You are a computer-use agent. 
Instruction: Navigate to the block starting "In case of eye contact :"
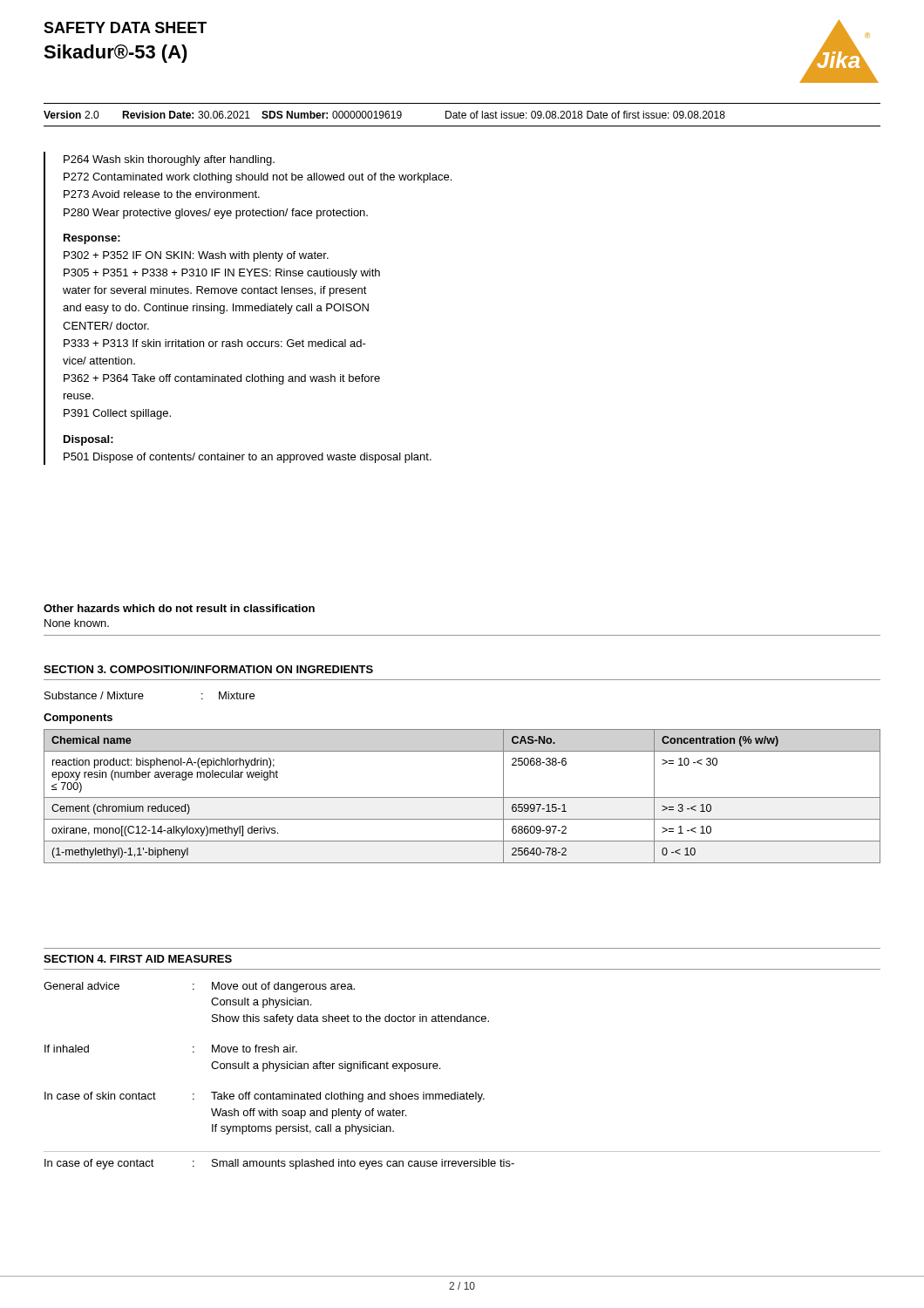tap(279, 1164)
